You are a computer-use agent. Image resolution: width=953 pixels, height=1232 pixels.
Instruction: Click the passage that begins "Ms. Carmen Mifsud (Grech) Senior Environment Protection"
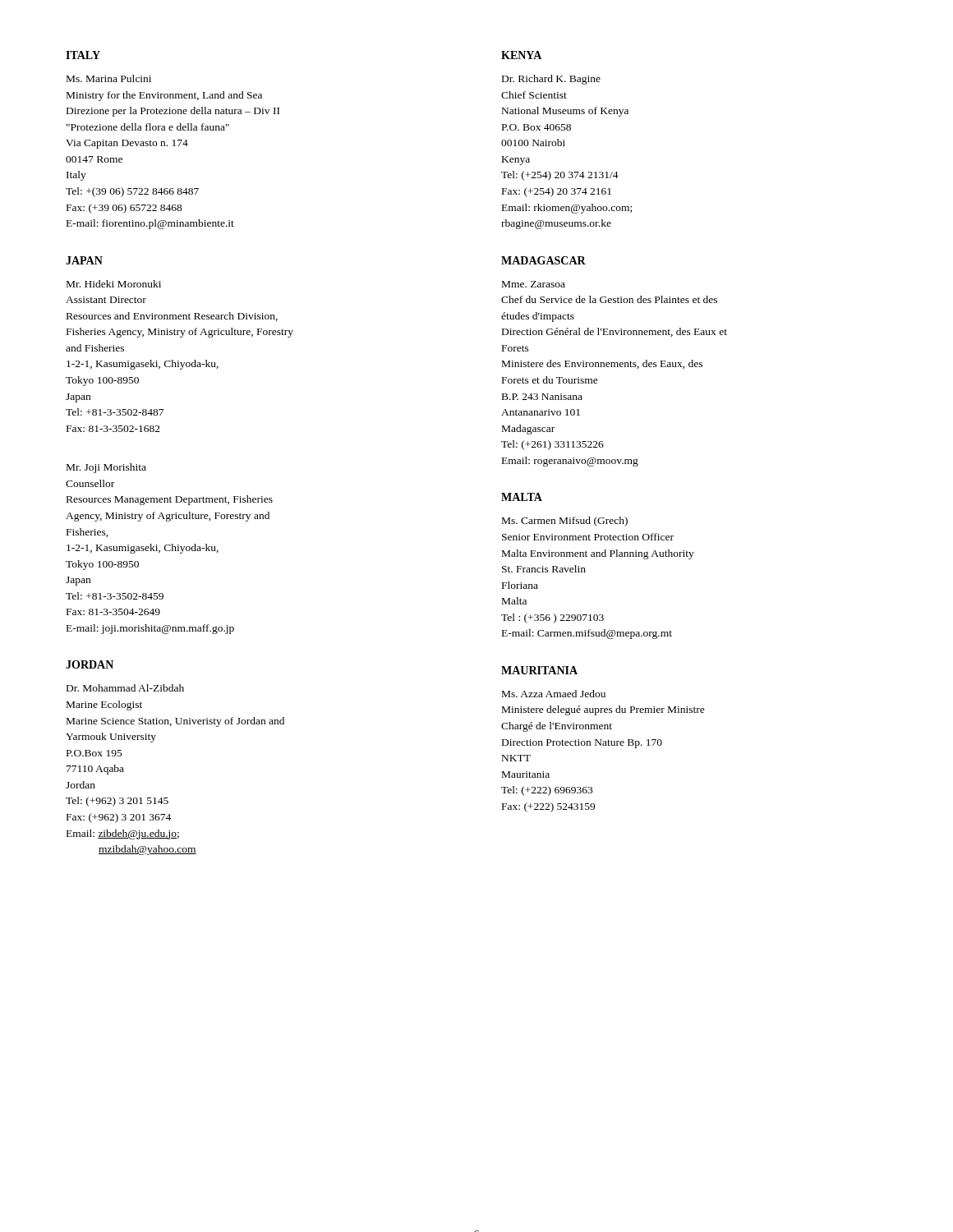coord(565,522)
